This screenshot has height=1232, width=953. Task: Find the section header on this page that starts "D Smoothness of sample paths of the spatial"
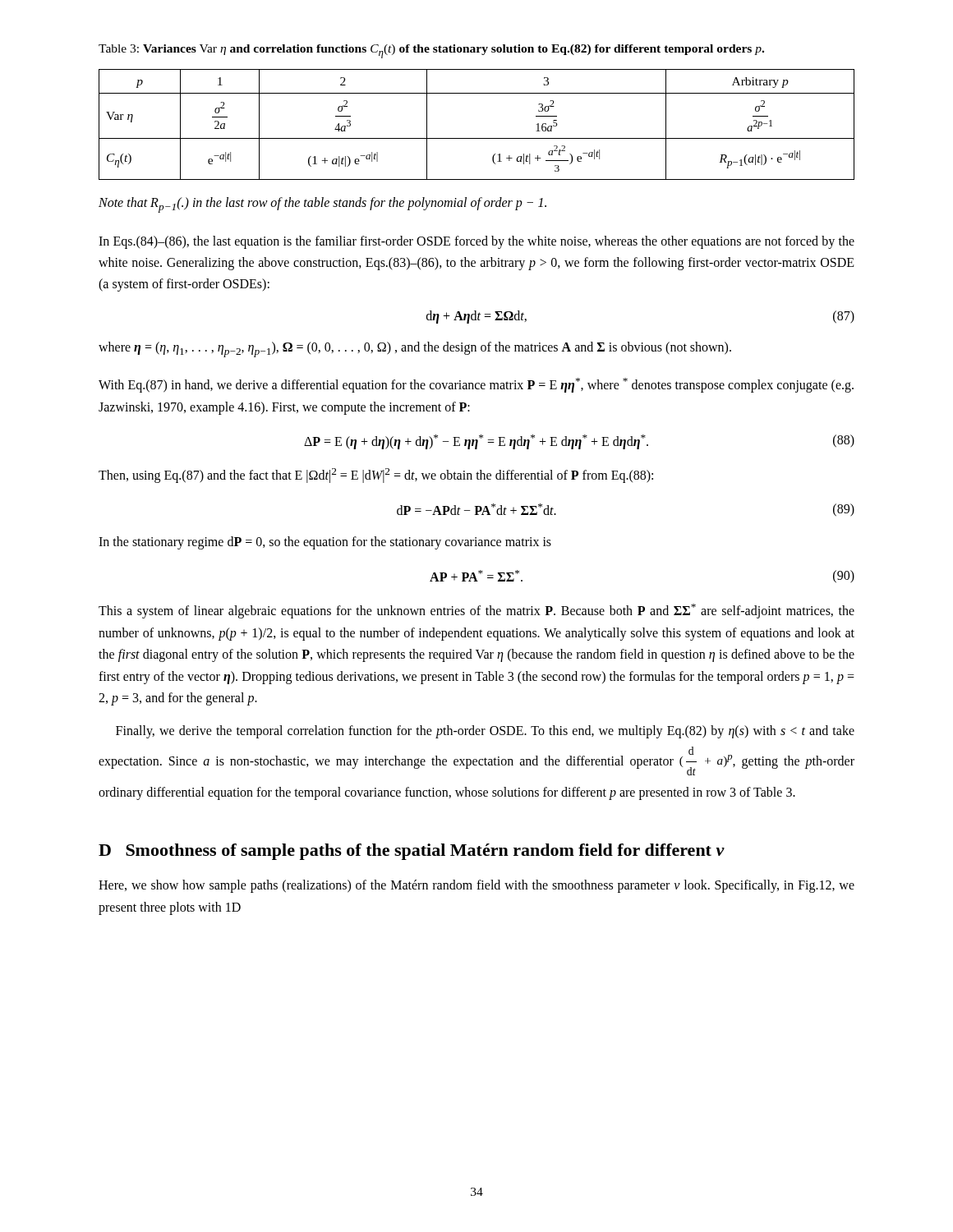pos(476,851)
